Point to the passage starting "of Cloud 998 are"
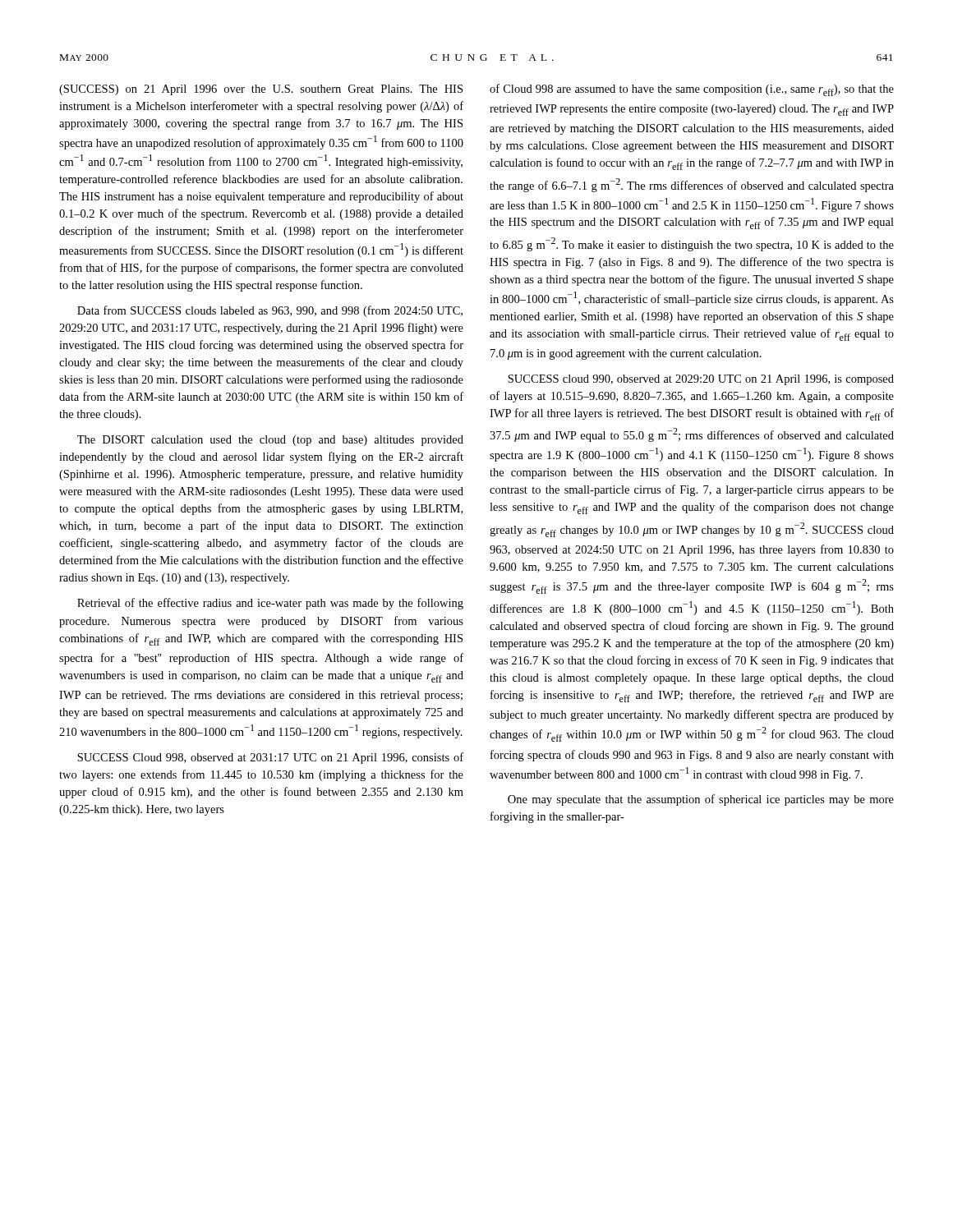Viewport: 953px width, 1232px height. point(692,221)
